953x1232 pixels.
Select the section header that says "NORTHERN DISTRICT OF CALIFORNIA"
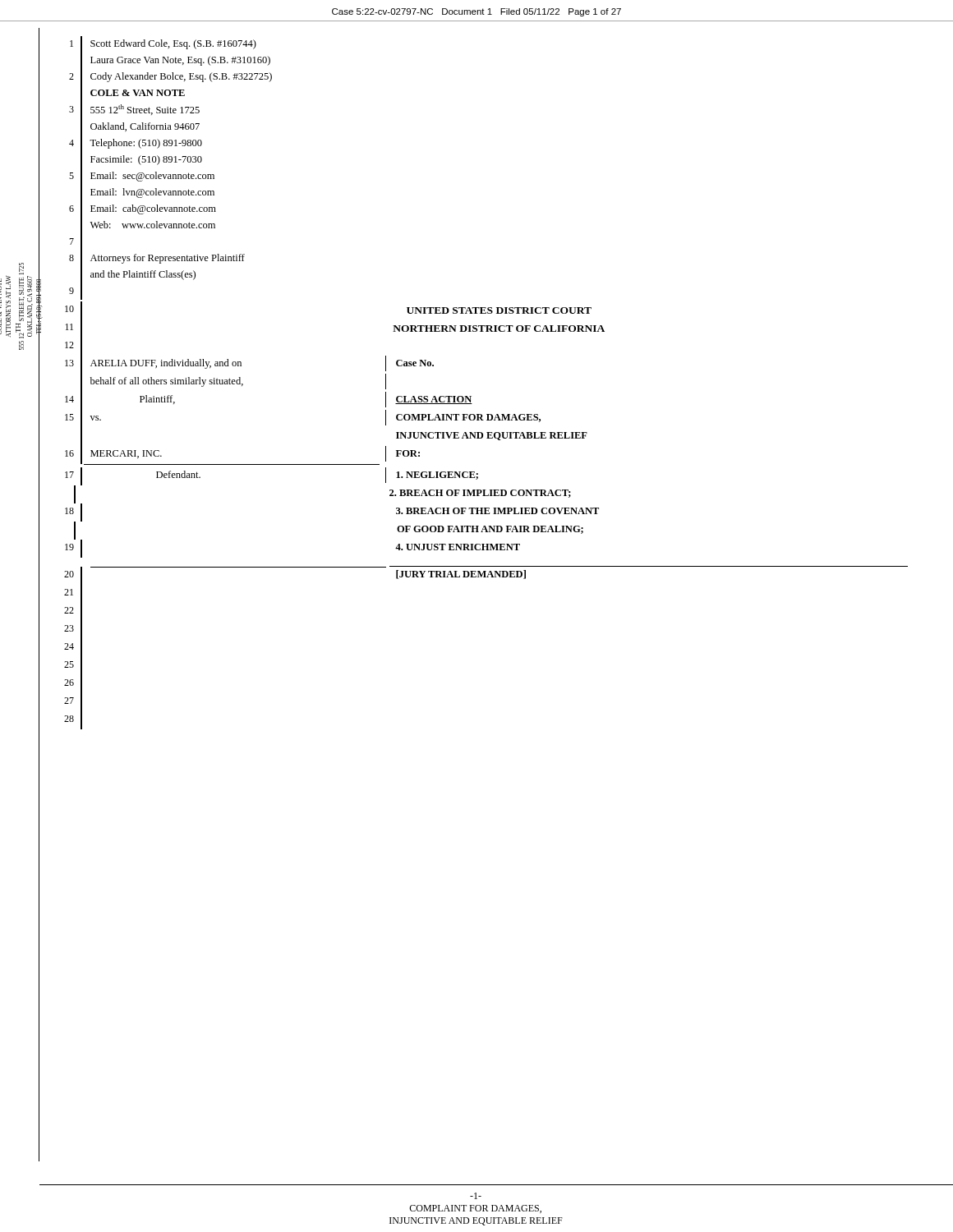(x=499, y=328)
